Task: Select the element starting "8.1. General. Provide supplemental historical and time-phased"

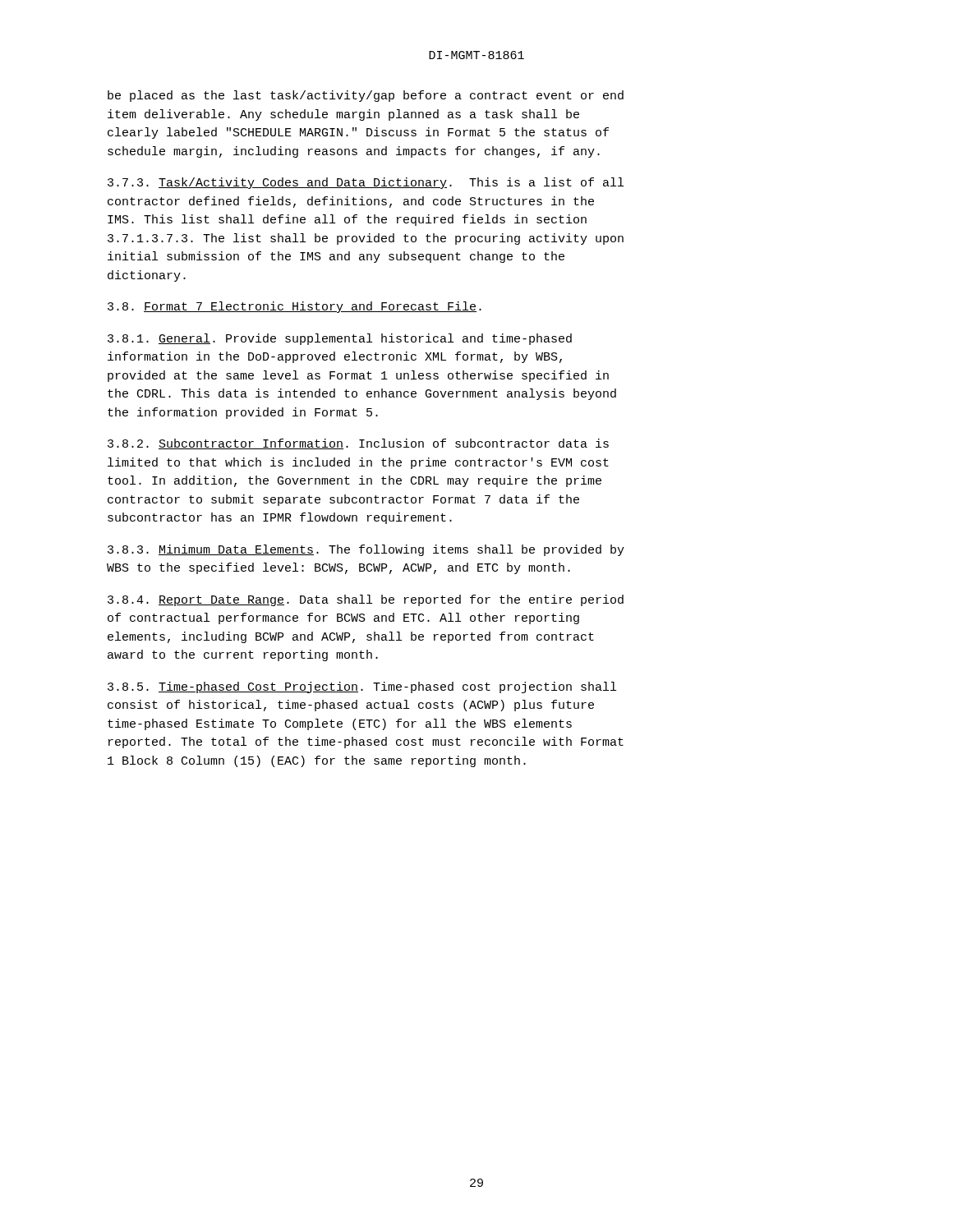Action: (x=362, y=376)
